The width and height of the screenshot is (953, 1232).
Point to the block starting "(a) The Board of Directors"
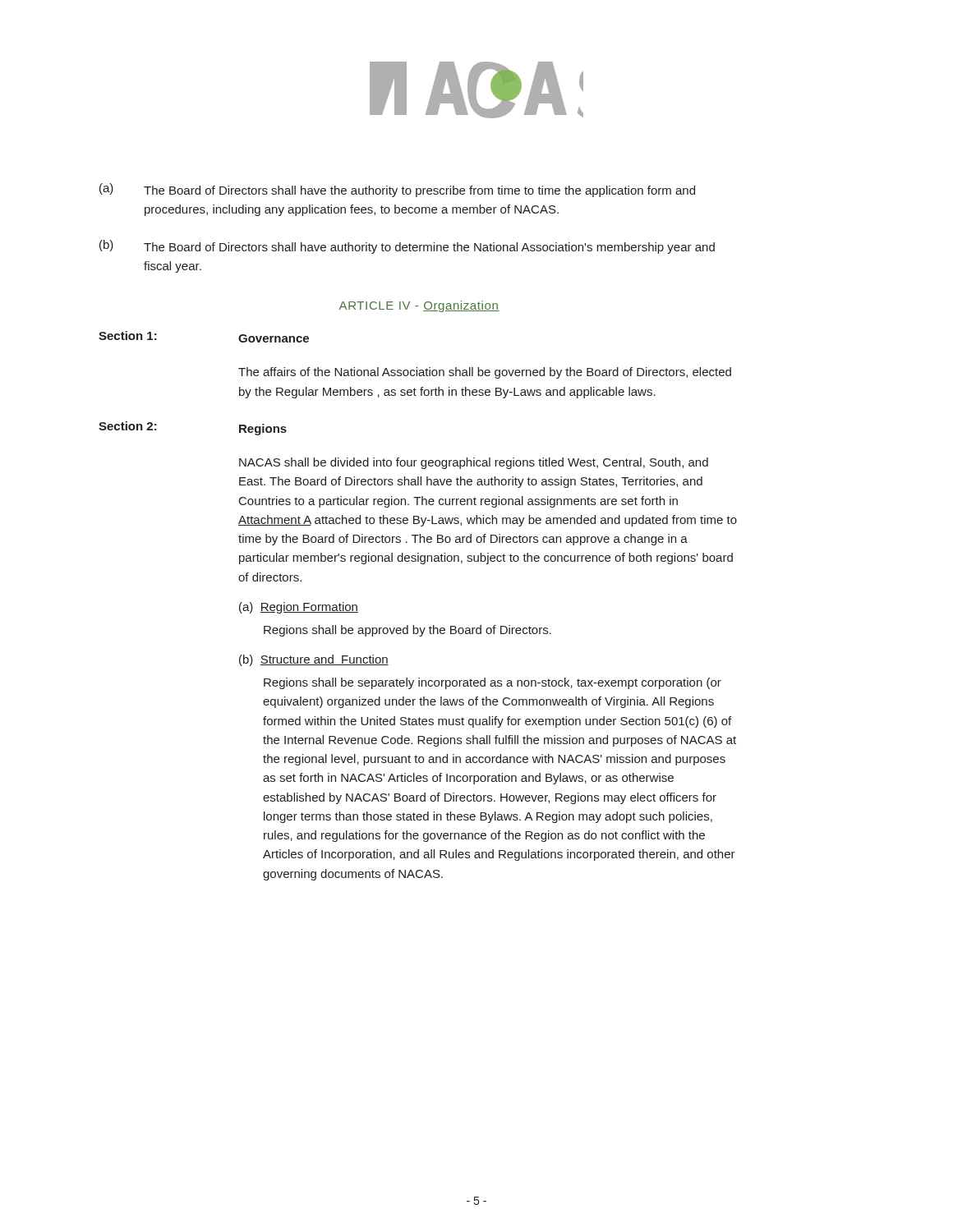419,200
